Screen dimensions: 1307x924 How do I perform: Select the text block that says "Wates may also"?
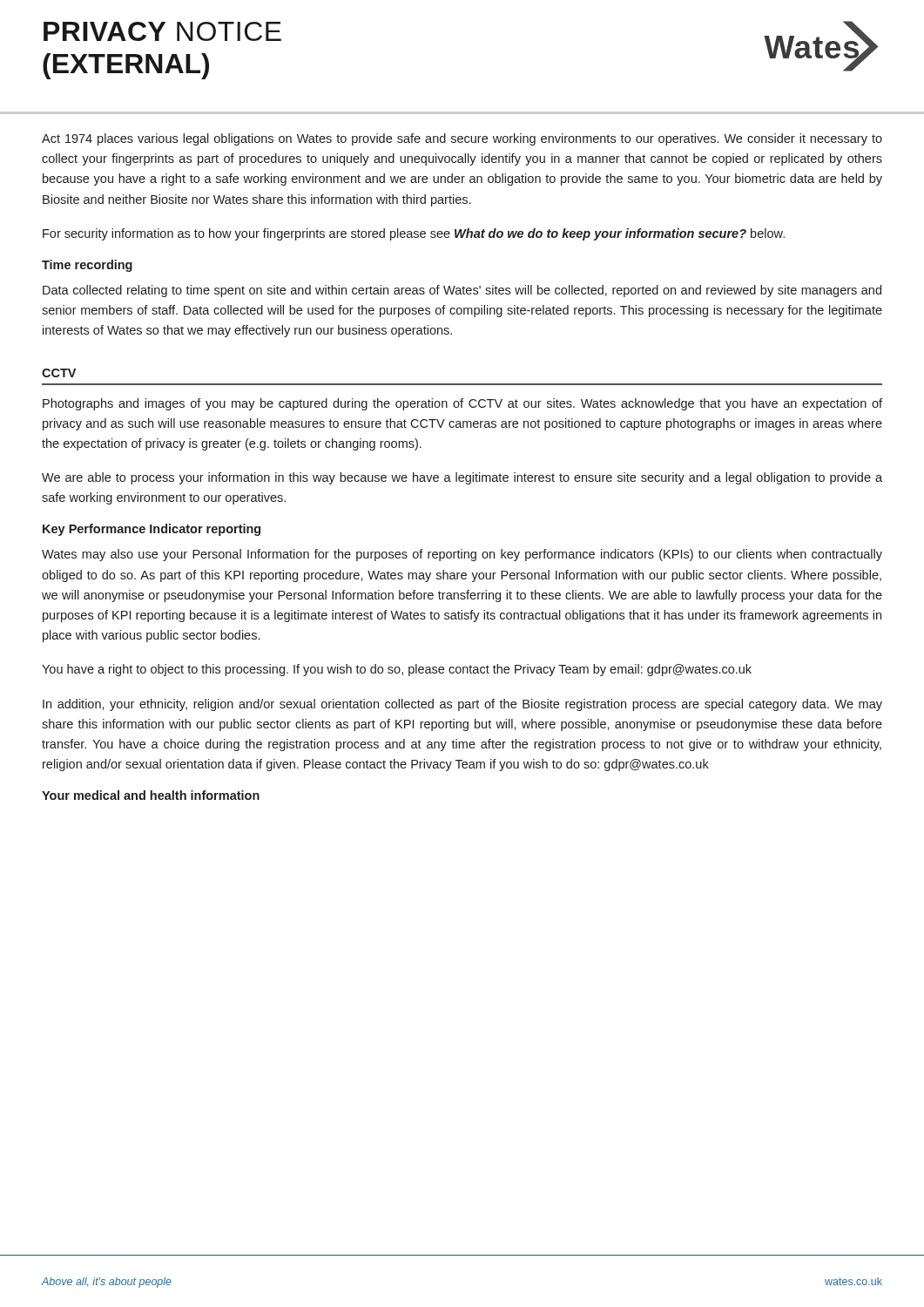(462, 595)
